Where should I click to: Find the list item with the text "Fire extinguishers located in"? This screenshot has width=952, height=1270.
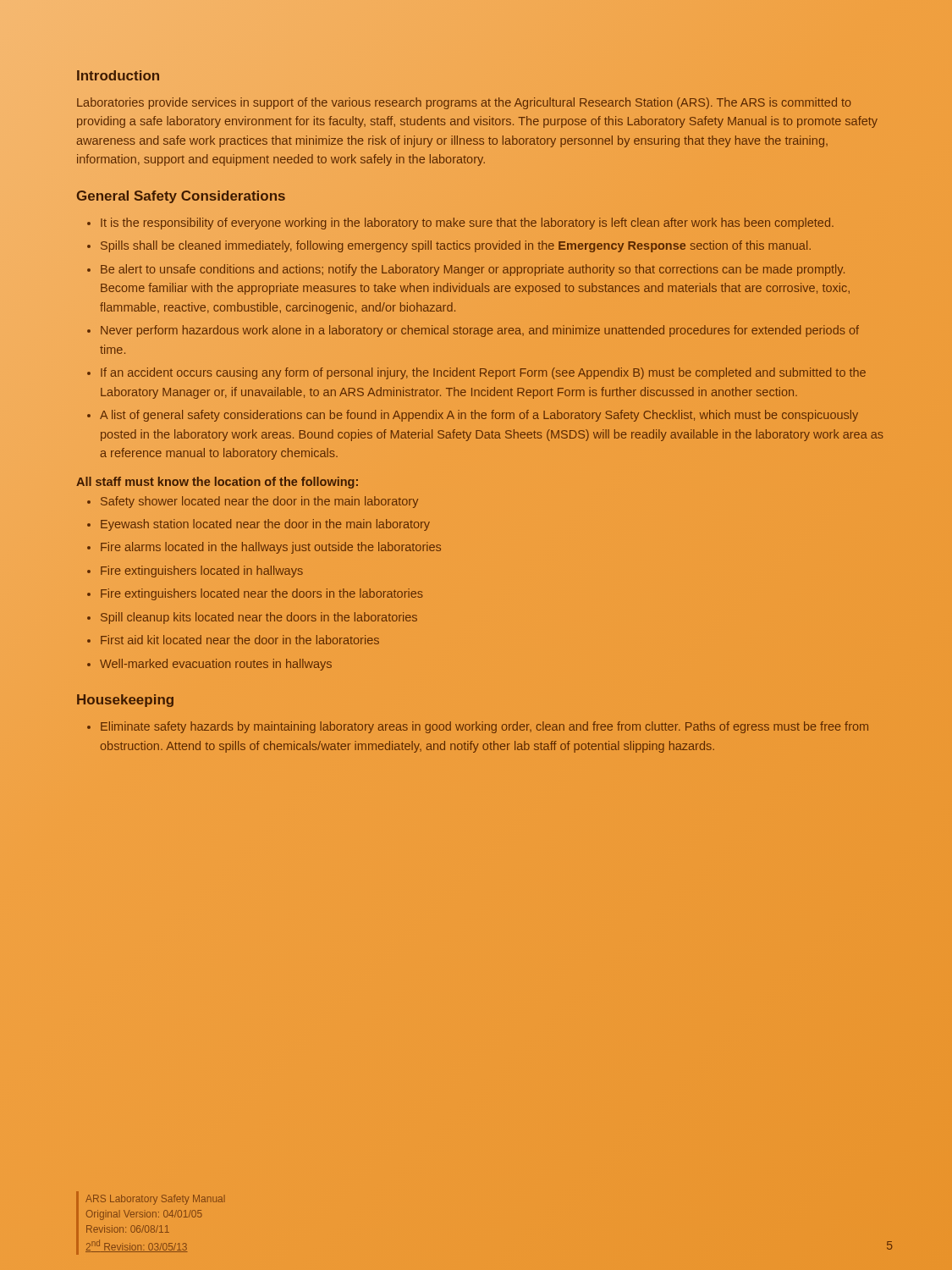pyautogui.click(x=201, y=571)
